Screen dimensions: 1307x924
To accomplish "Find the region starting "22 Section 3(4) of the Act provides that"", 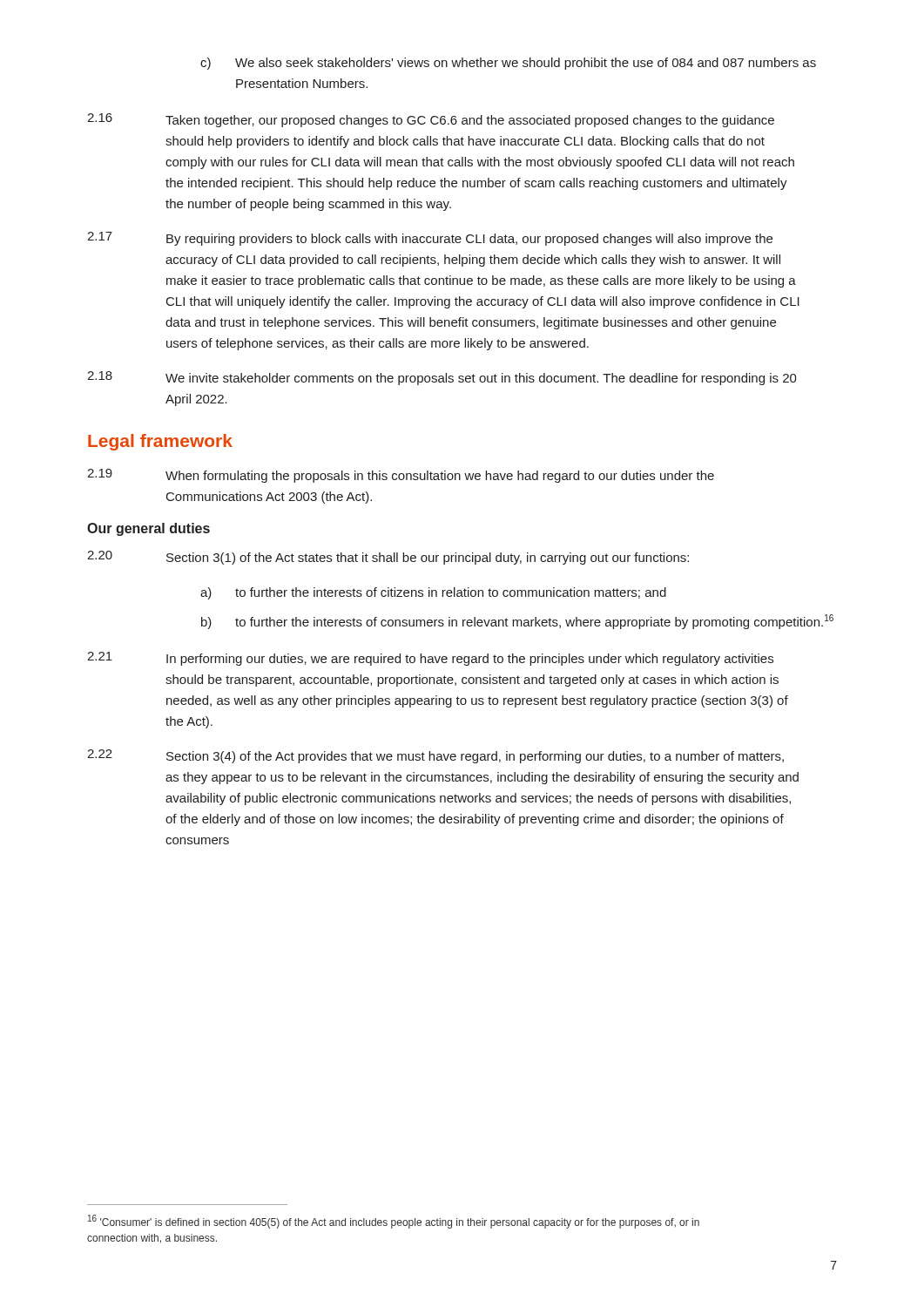I will (x=444, y=798).
